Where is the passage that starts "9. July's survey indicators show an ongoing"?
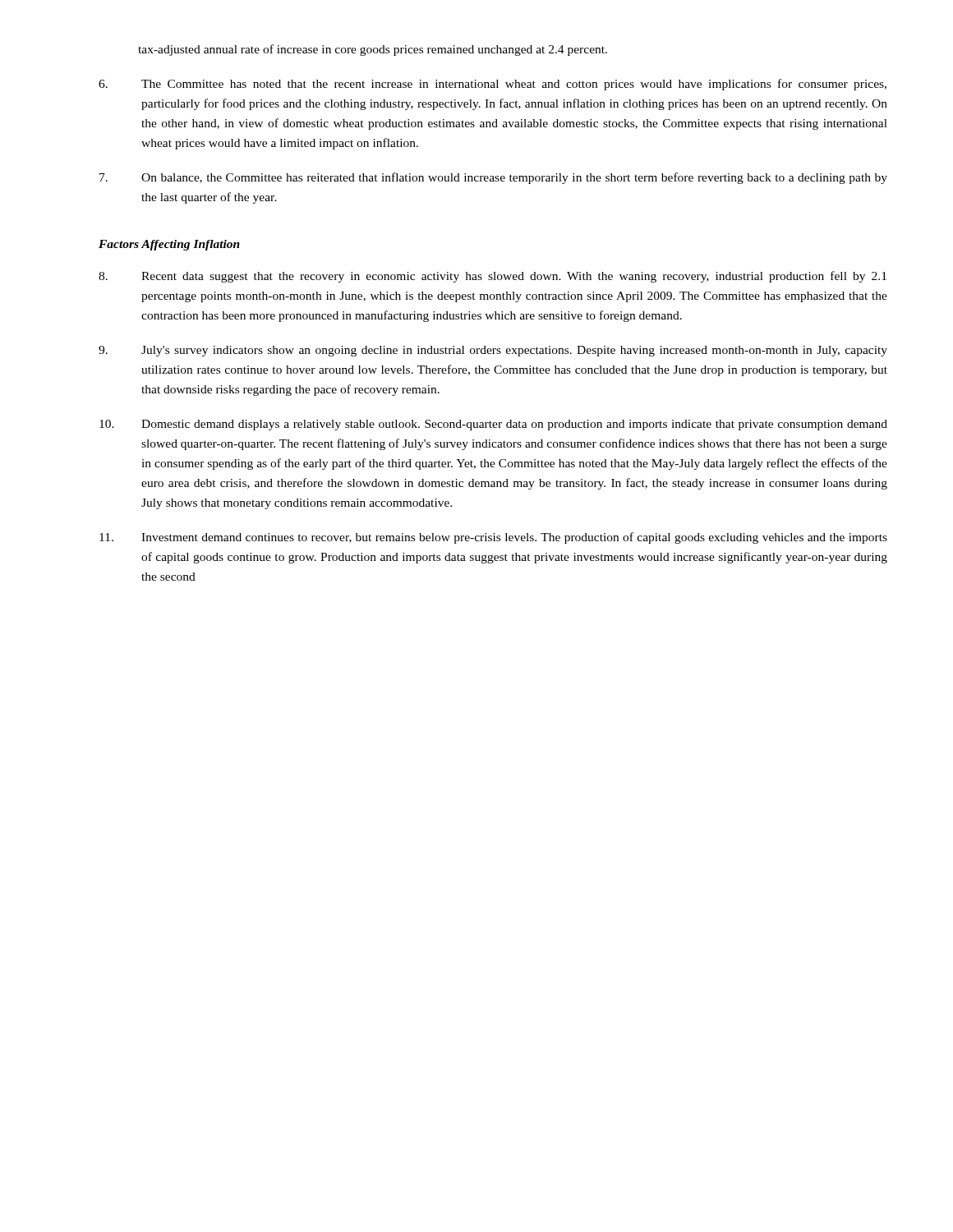Screen dimensions: 1232x953 pos(493,370)
